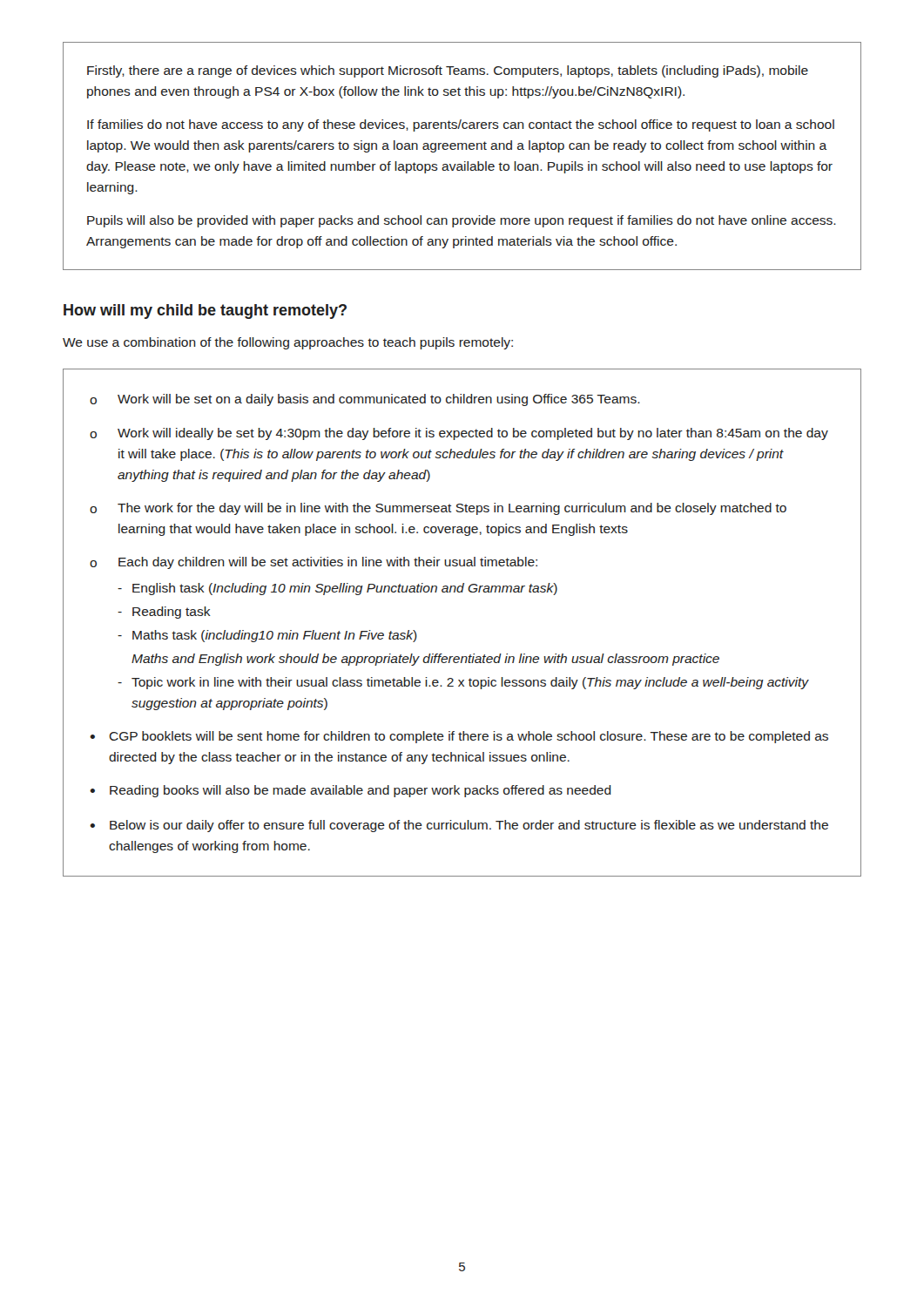
Task: Select a section header
Action: [x=205, y=310]
